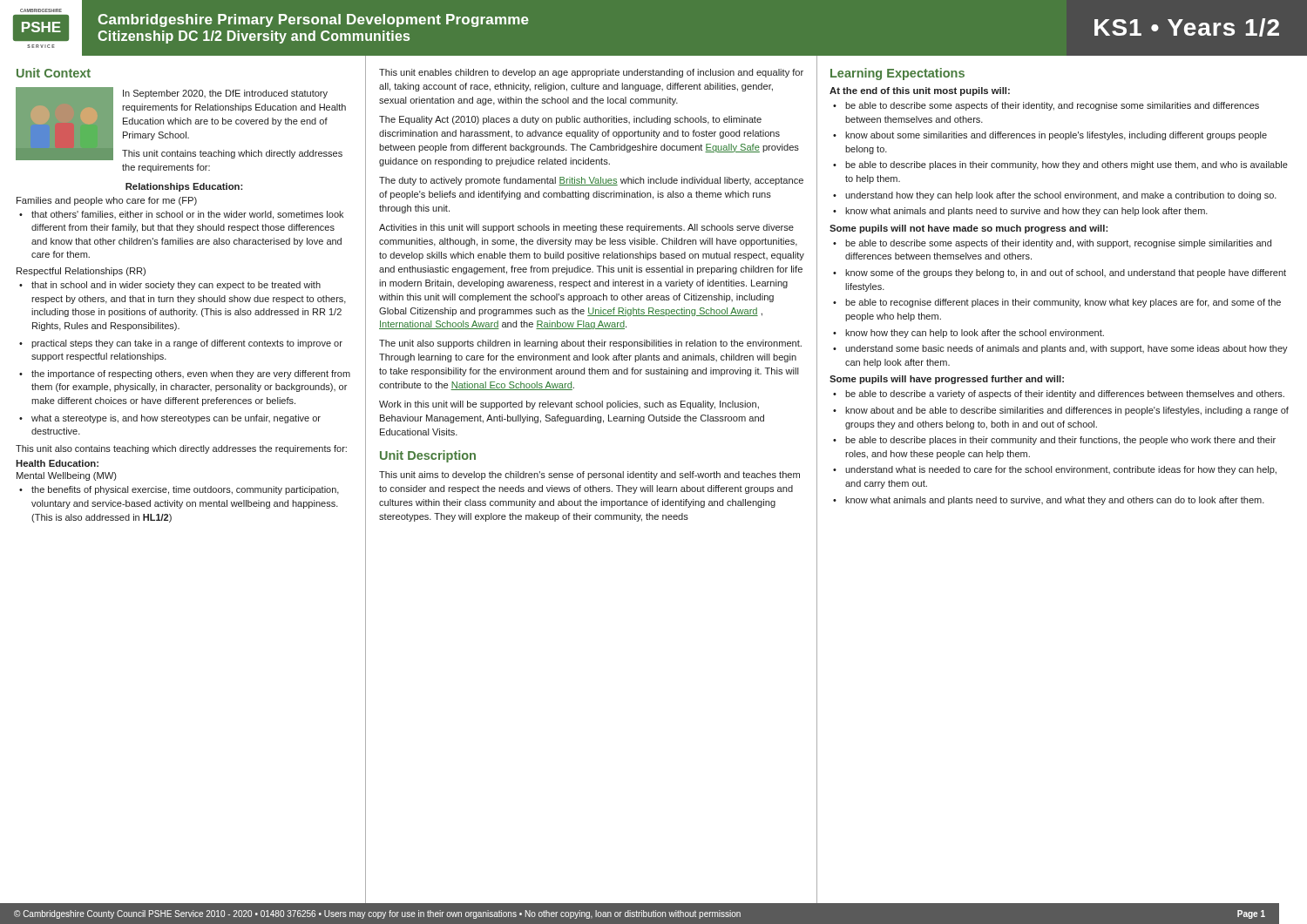Point to the text starting "• practical steps they can take in"

[186, 350]
